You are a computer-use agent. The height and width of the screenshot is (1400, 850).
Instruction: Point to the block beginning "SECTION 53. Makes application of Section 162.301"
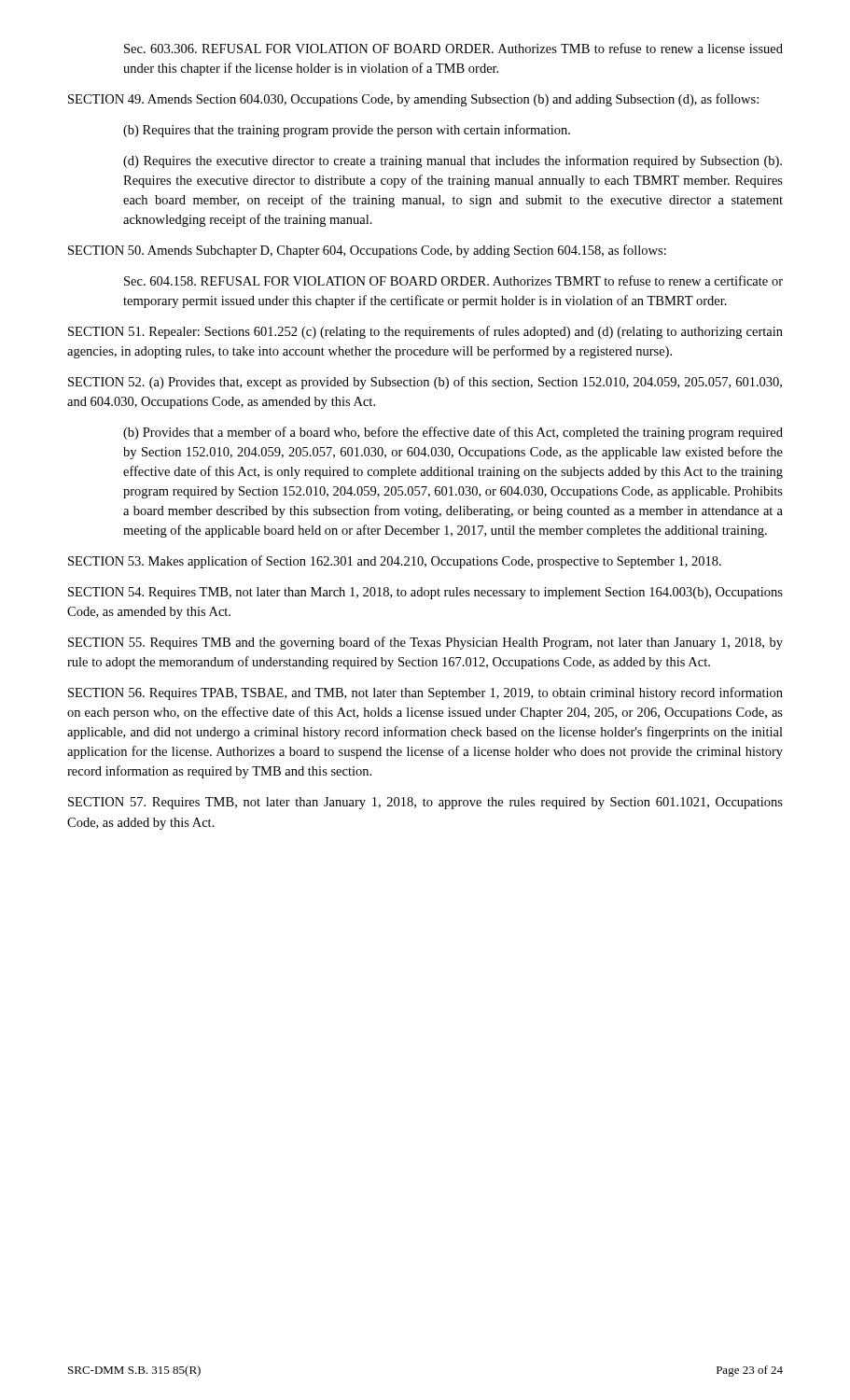coord(394,561)
